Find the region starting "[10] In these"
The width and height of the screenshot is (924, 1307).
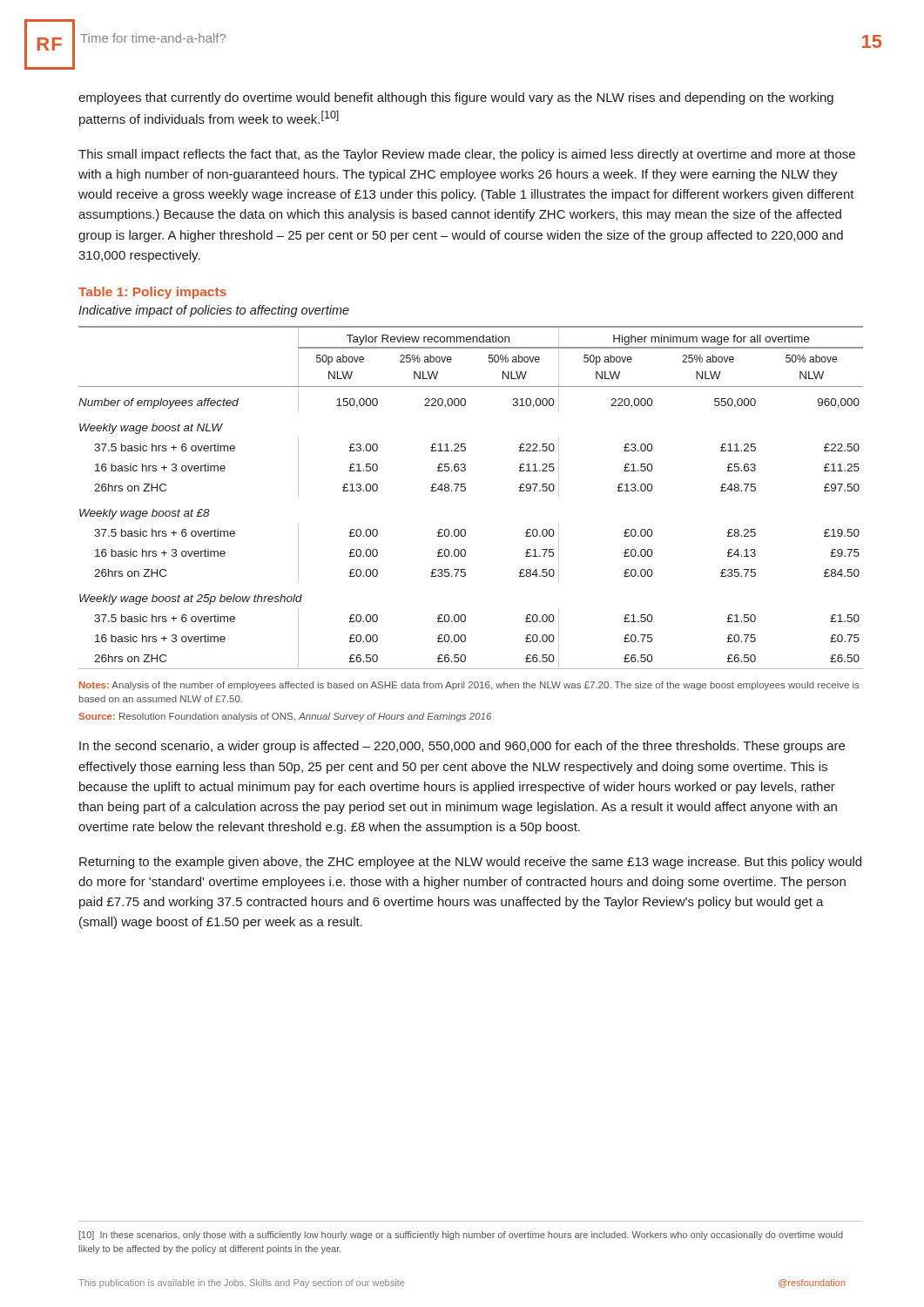pos(461,1242)
